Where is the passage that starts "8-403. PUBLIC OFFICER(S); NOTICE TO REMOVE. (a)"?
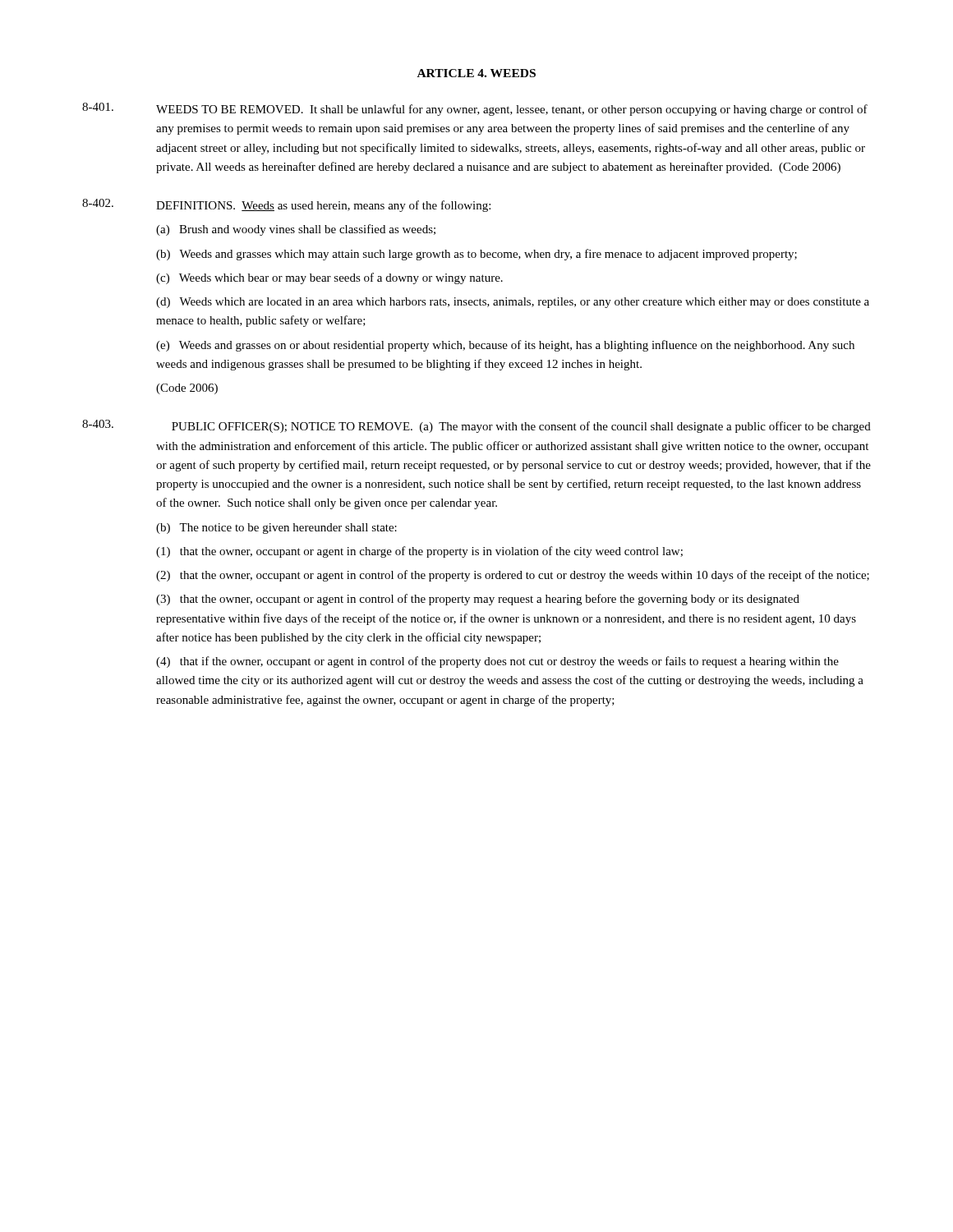The image size is (953, 1232). [x=476, y=566]
